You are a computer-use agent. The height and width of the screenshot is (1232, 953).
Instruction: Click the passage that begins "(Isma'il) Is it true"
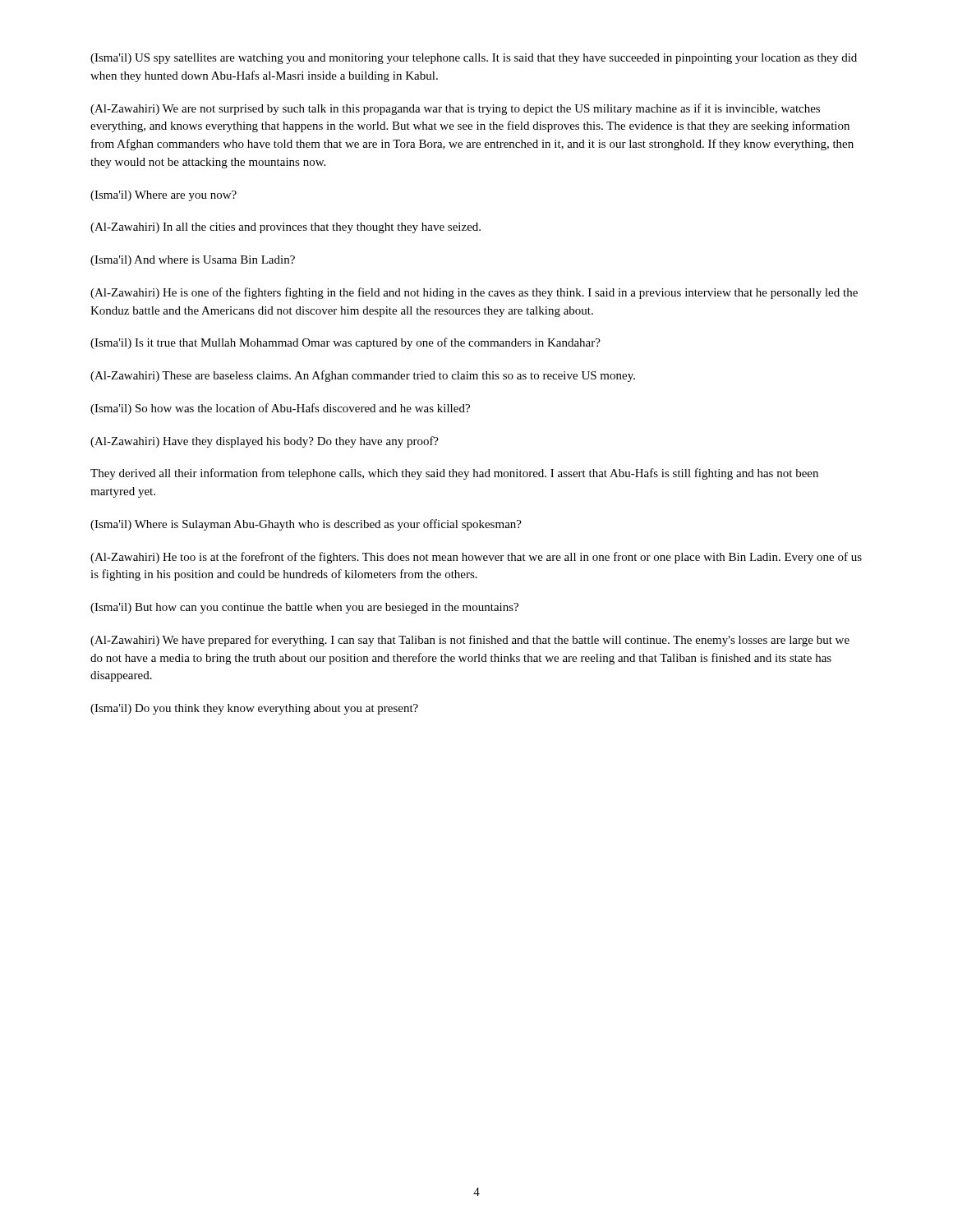345,343
